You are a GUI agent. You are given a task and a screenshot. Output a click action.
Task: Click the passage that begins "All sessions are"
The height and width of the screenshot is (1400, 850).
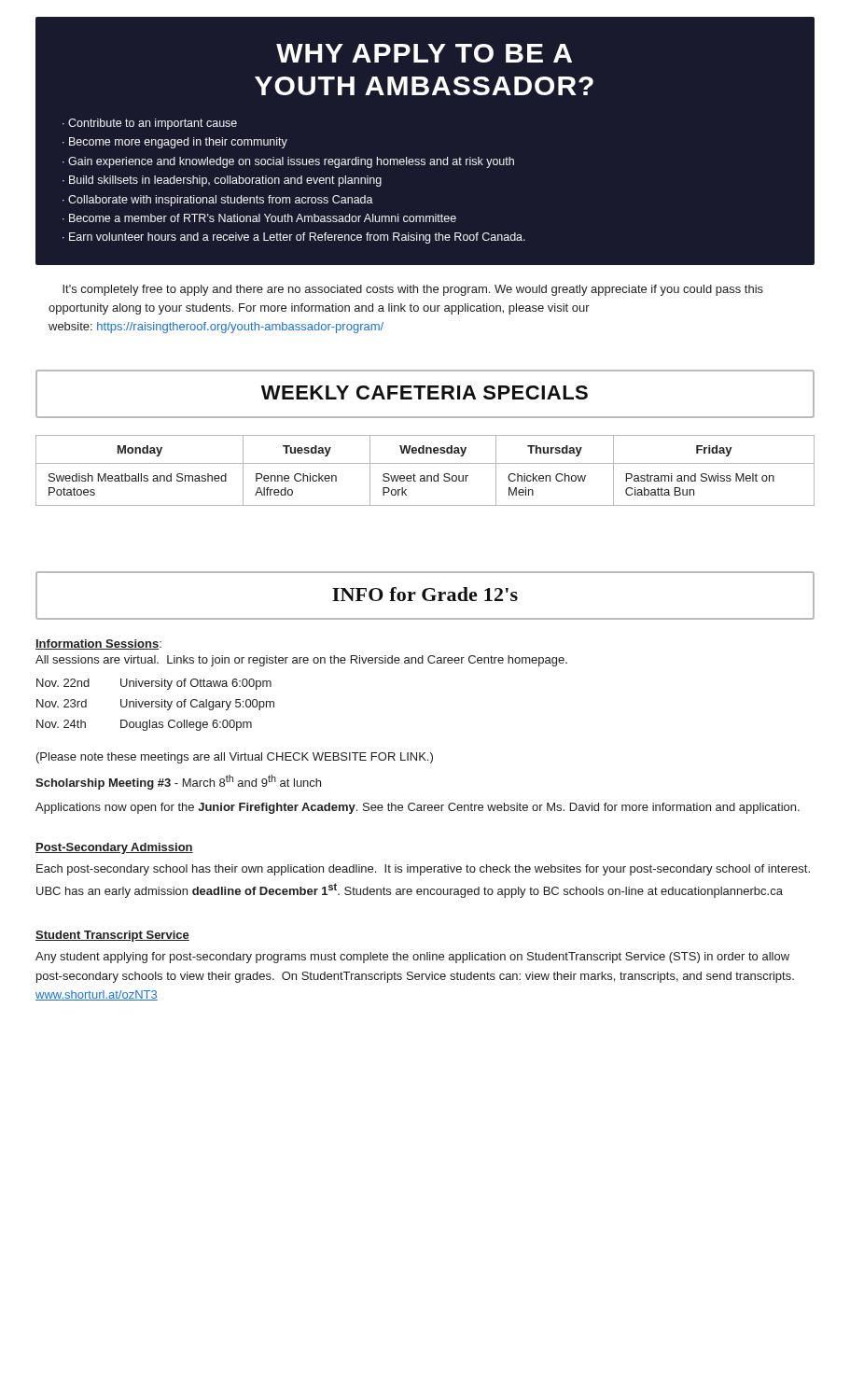[302, 659]
